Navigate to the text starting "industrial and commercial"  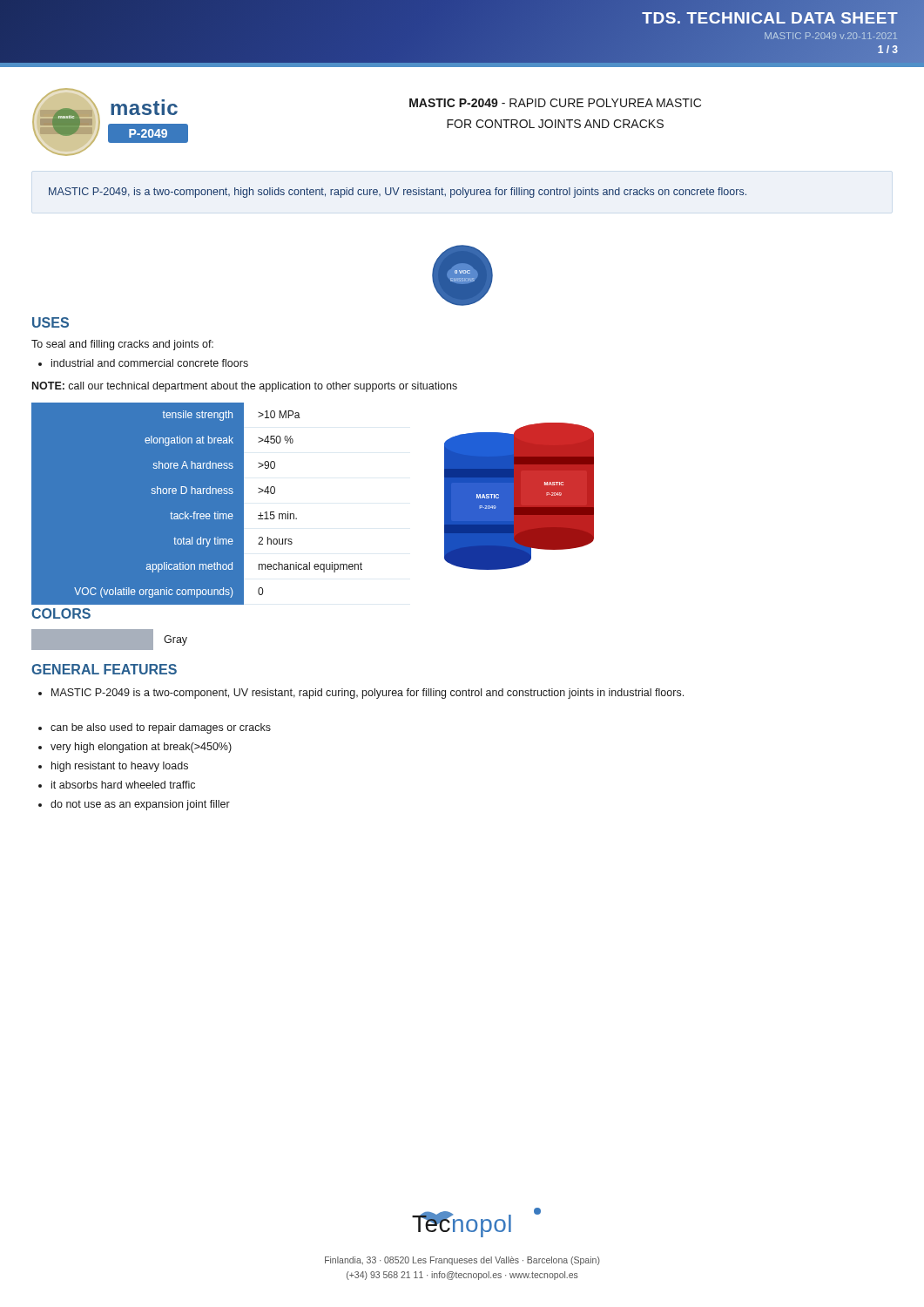[143, 363]
